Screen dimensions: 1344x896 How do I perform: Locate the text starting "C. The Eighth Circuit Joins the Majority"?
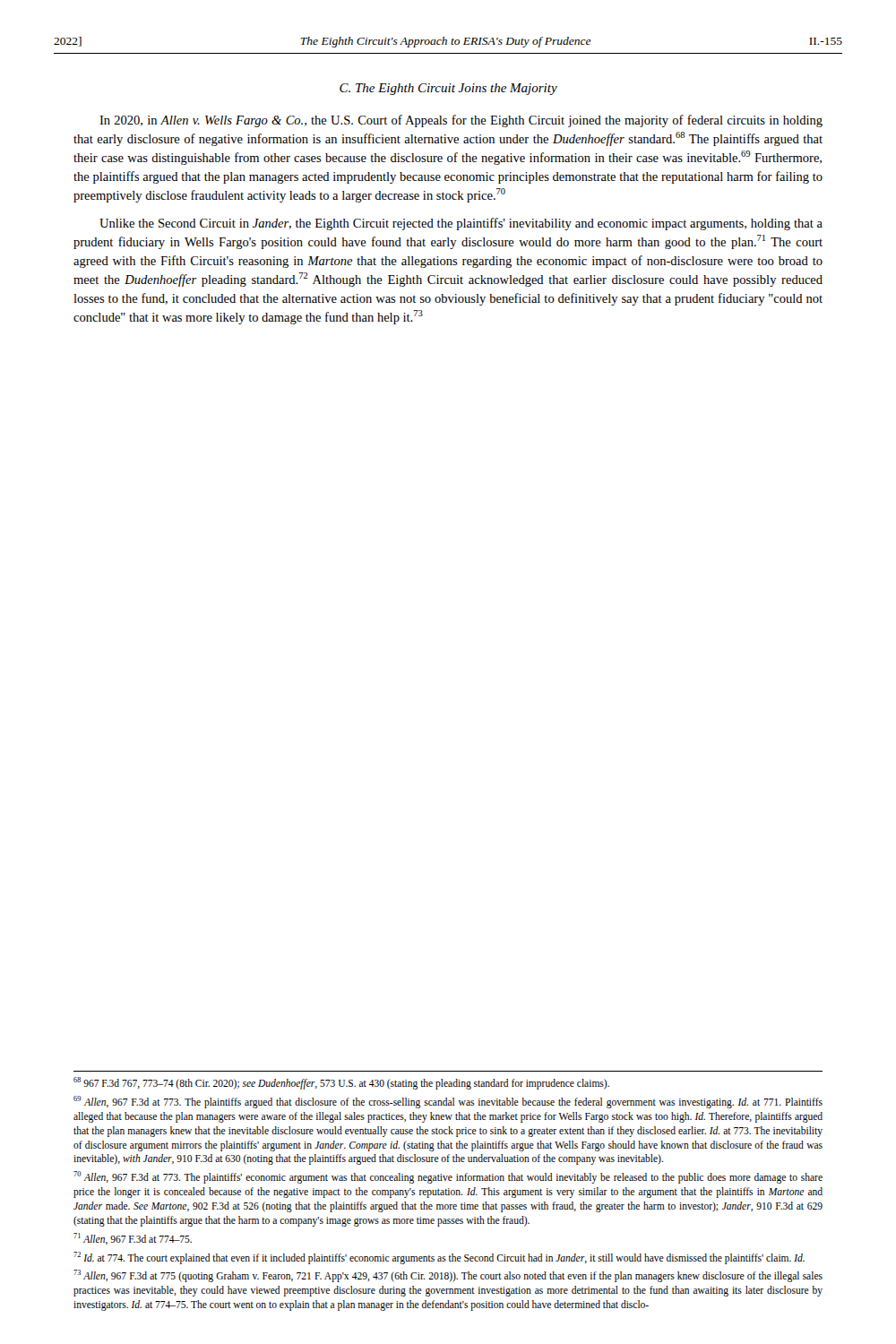click(448, 88)
